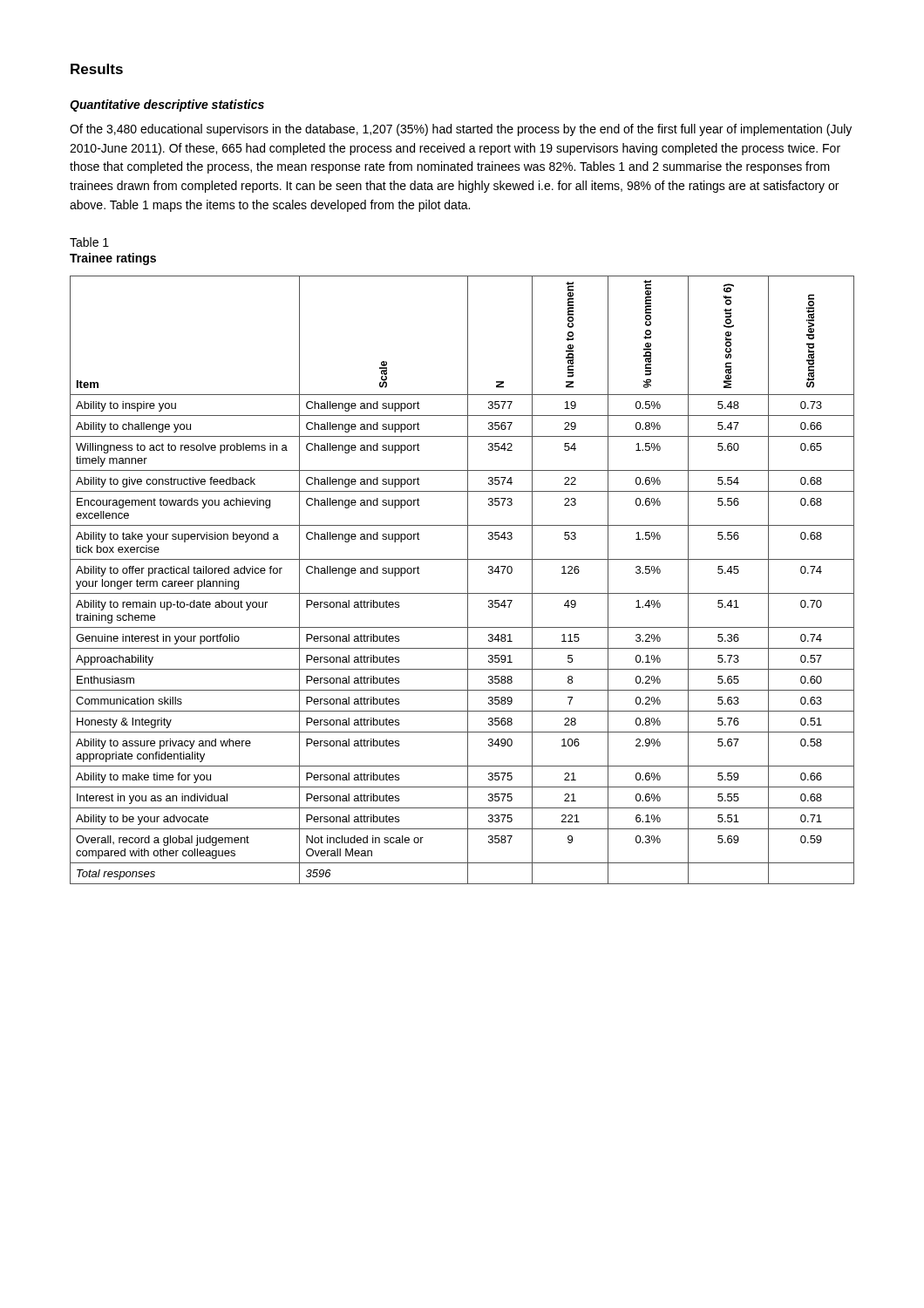Find "Table 1" on this page

(x=89, y=243)
